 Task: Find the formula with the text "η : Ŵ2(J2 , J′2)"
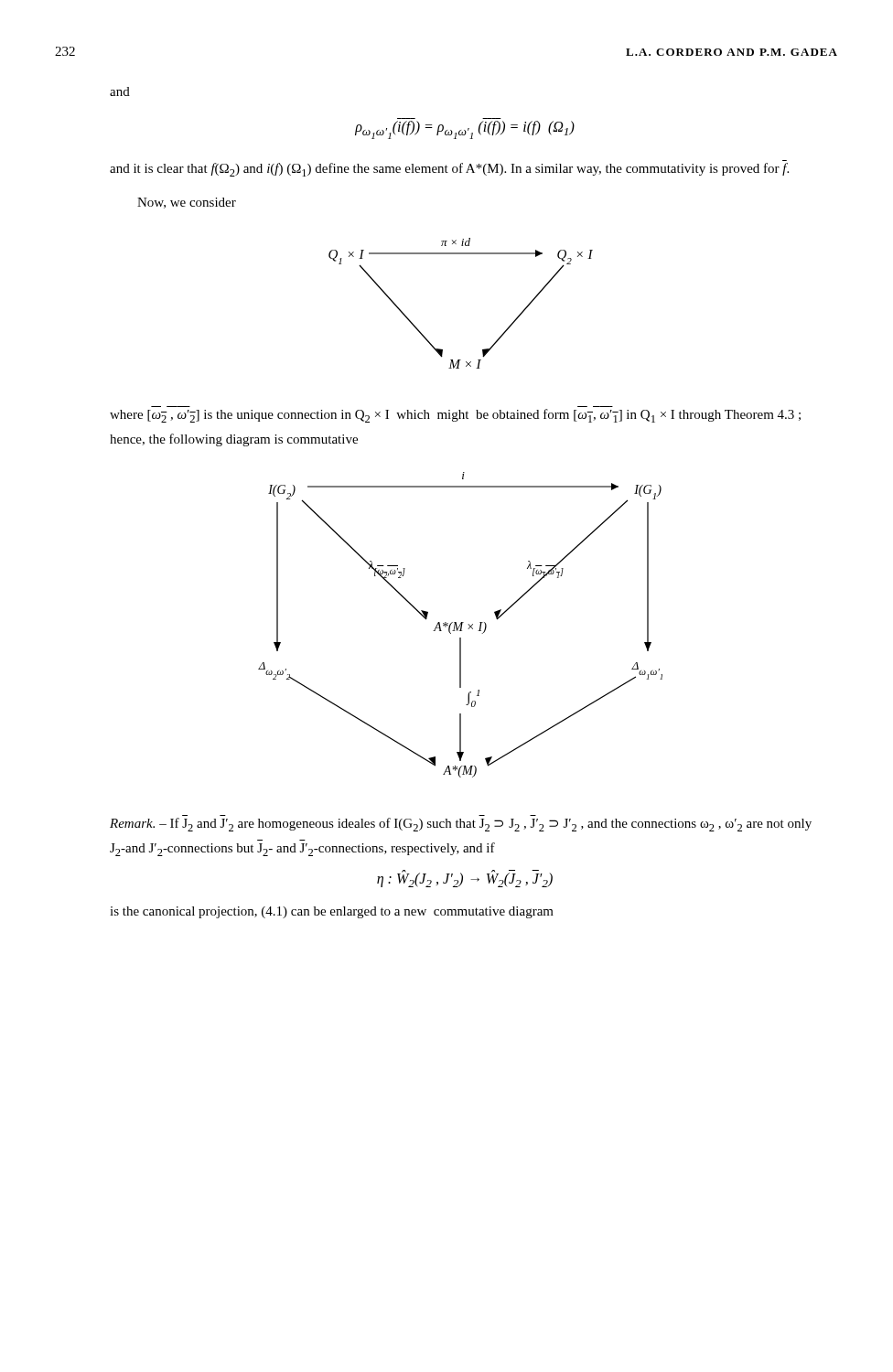pos(465,880)
